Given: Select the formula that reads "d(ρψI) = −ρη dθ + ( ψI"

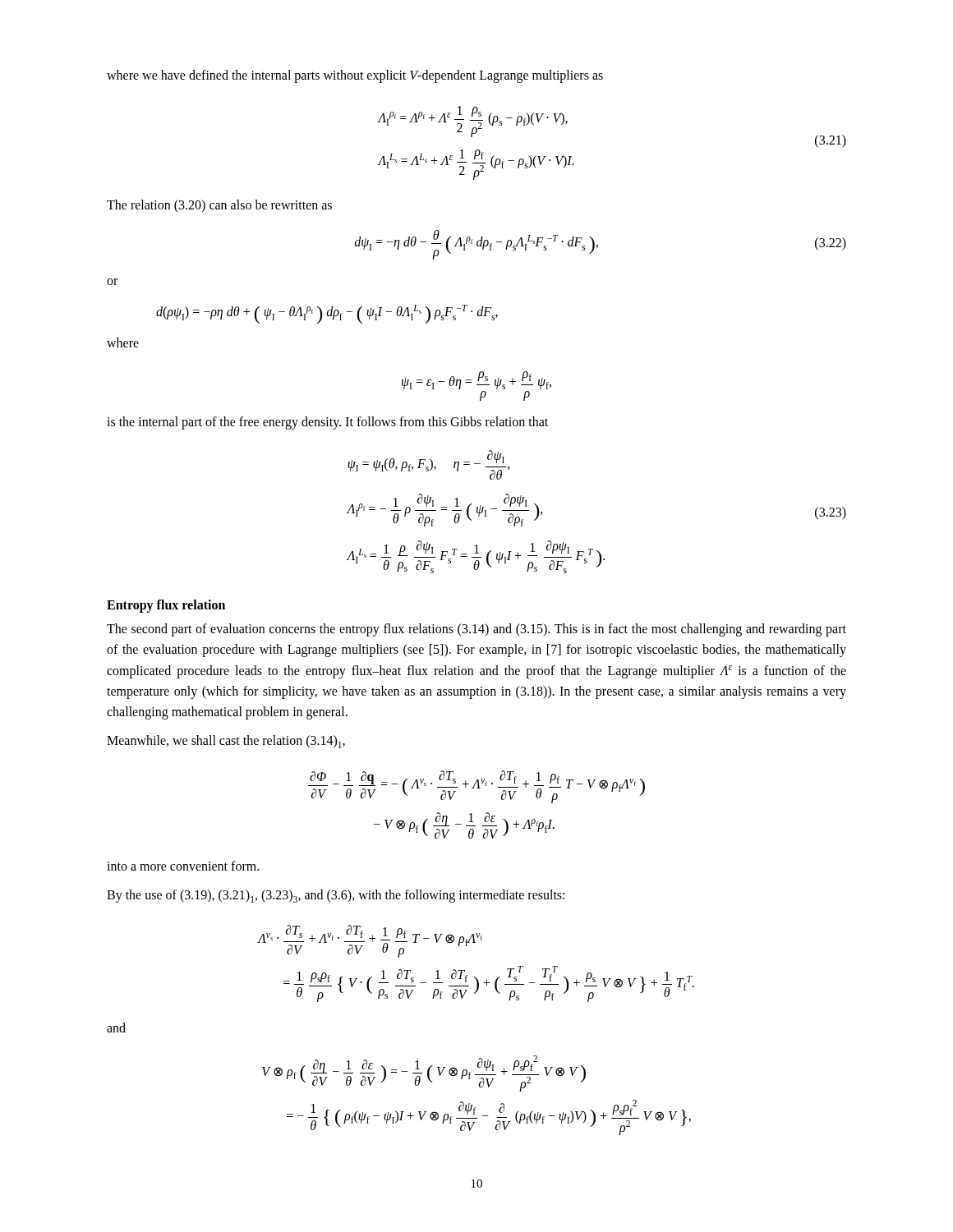Looking at the screenshot, I should pyautogui.click(x=327, y=313).
